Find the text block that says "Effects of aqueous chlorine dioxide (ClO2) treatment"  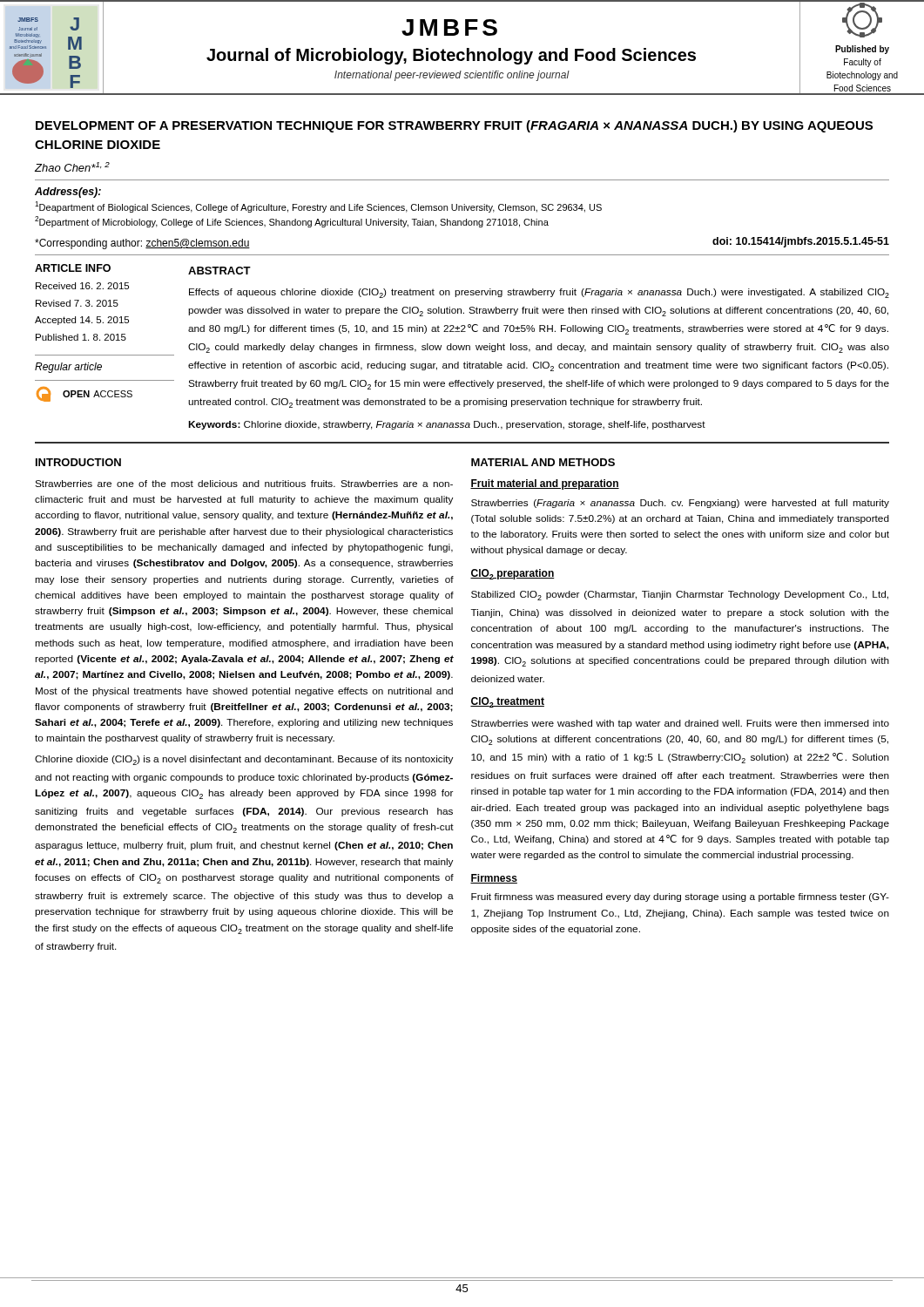[x=539, y=348]
